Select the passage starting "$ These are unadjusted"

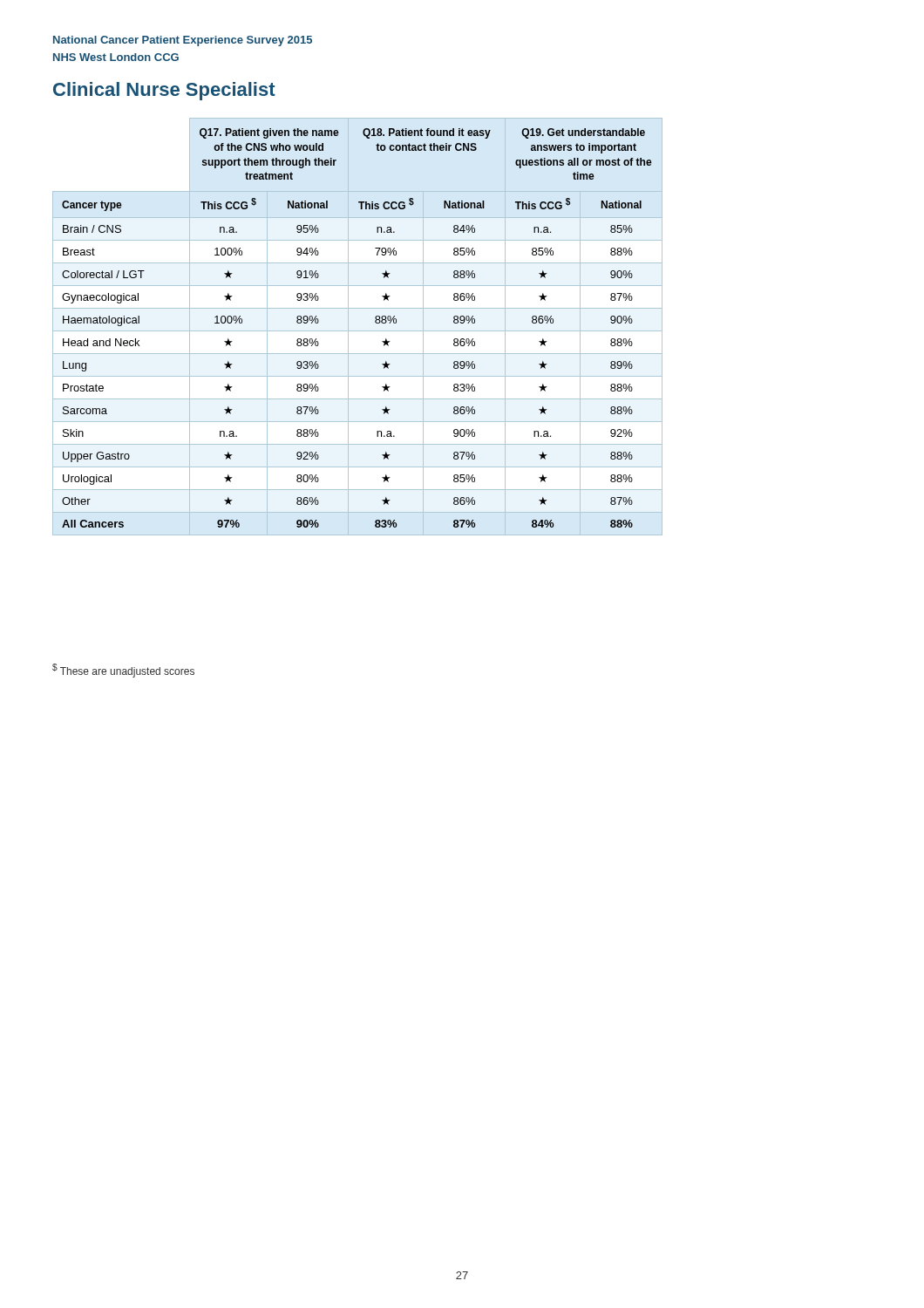[124, 670]
